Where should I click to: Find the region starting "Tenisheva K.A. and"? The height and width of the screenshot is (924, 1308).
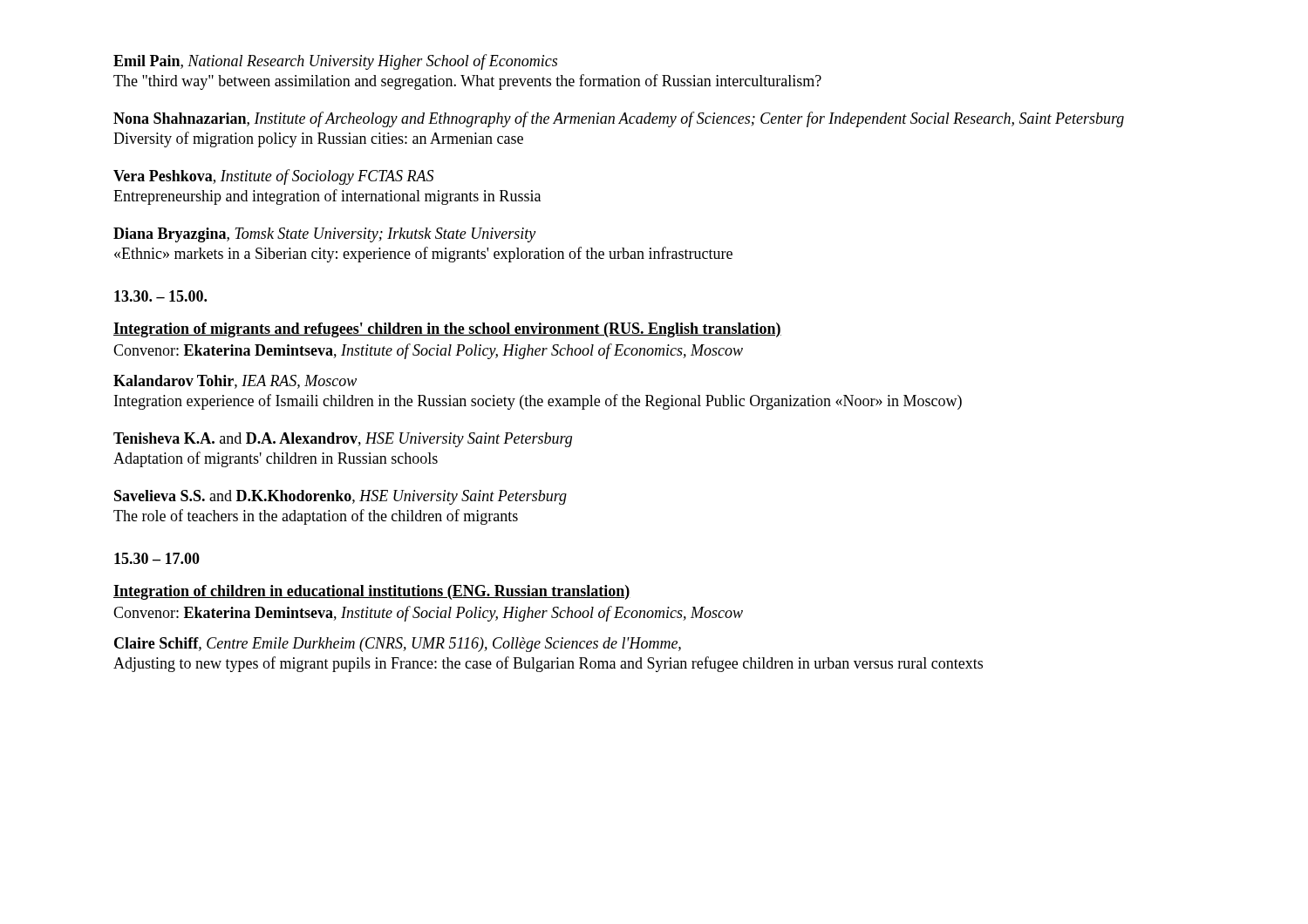pyautogui.click(x=343, y=440)
